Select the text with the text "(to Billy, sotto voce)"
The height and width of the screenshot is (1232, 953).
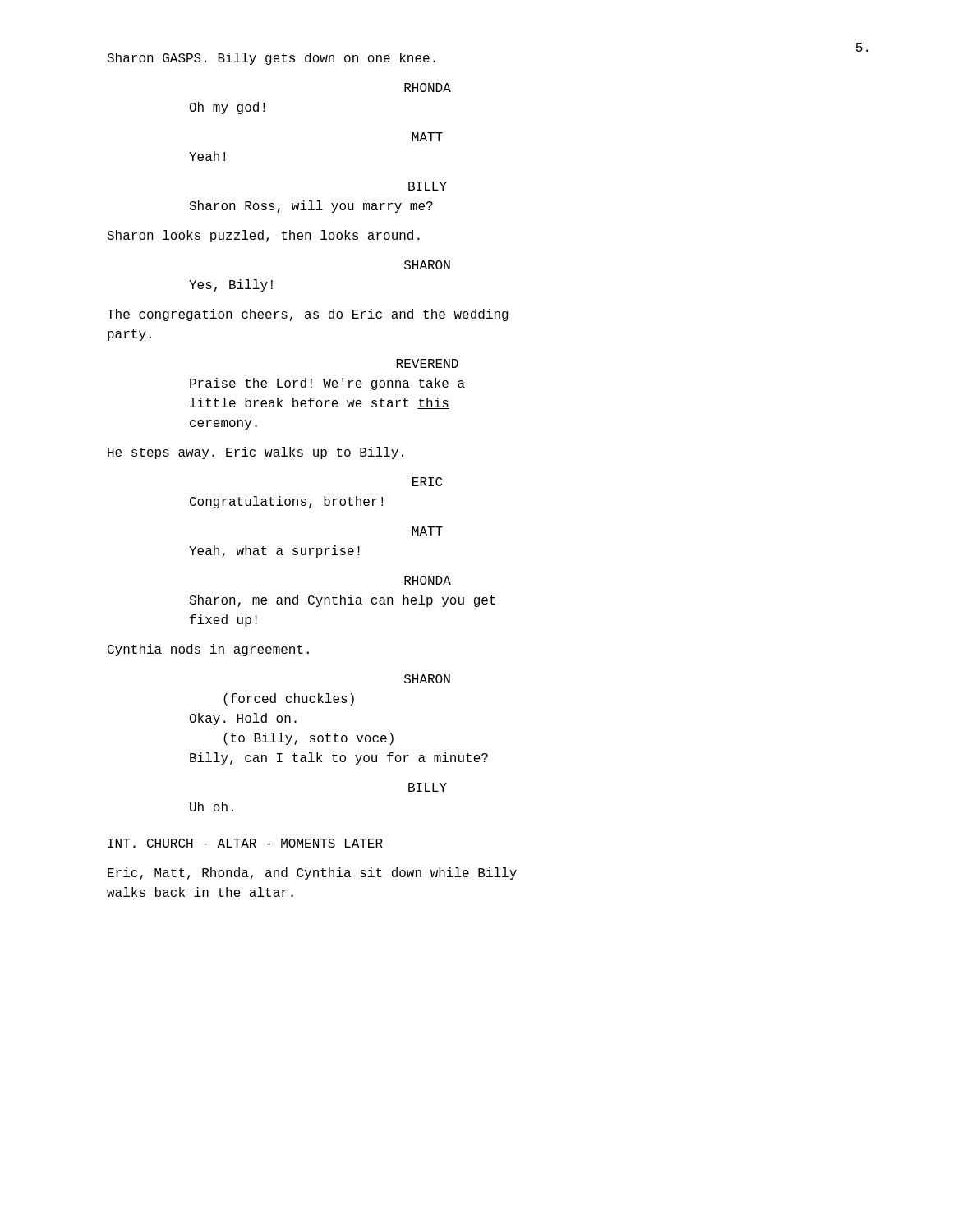click(309, 739)
